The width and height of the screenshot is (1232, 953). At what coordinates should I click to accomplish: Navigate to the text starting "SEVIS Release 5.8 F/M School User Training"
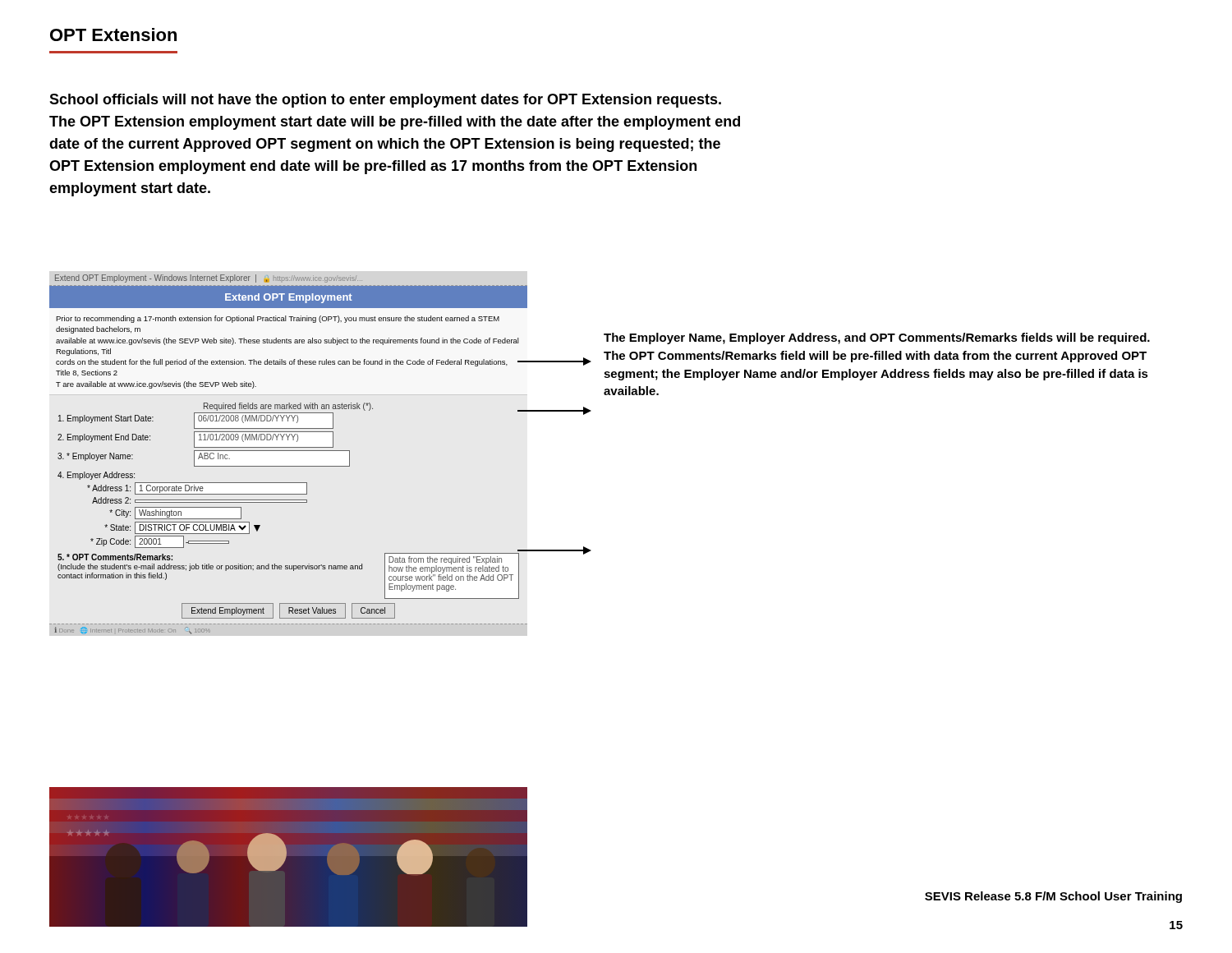tap(1054, 896)
